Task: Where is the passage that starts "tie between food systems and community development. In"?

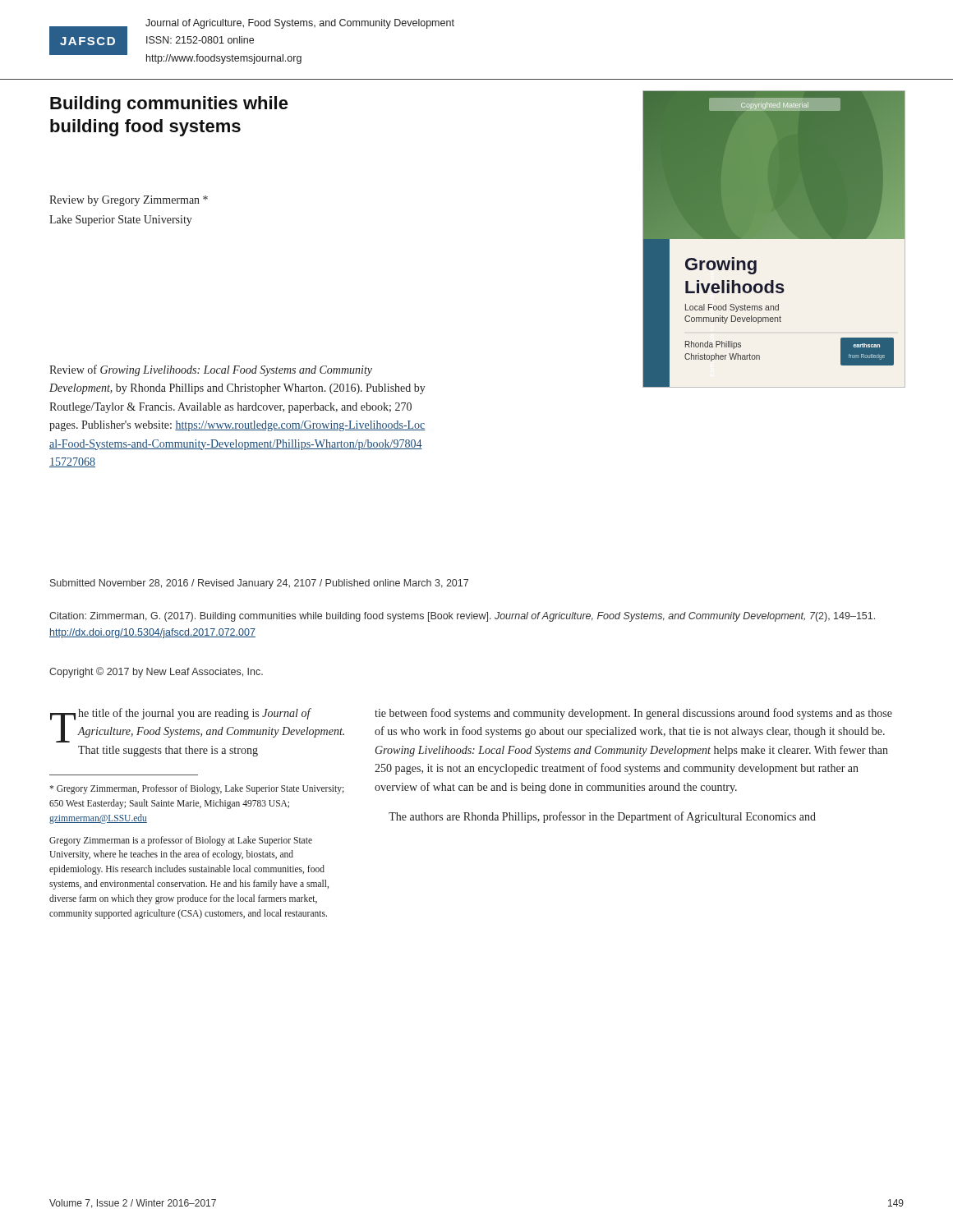Action: click(633, 750)
